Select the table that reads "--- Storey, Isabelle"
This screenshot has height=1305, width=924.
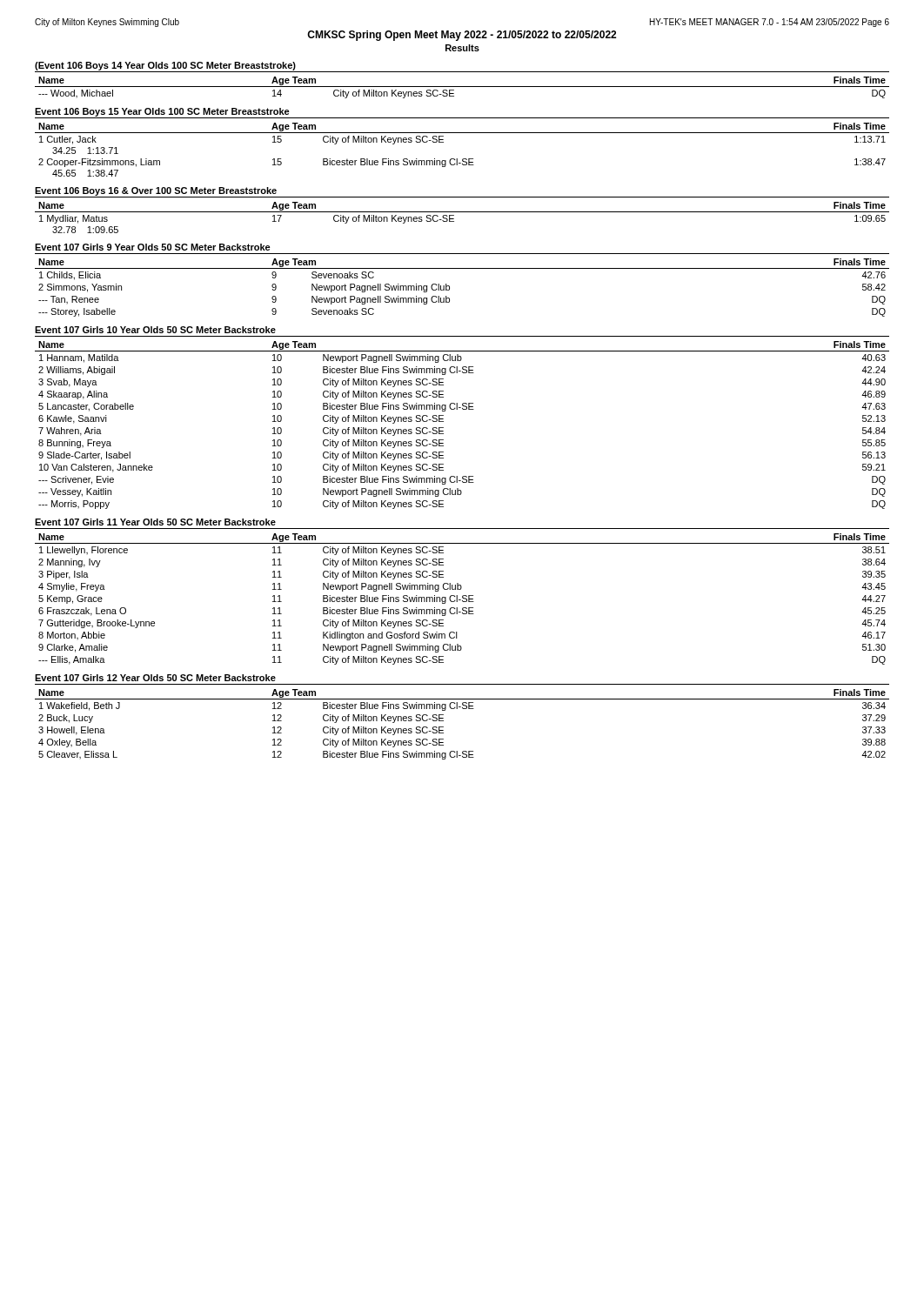coord(462,287)
